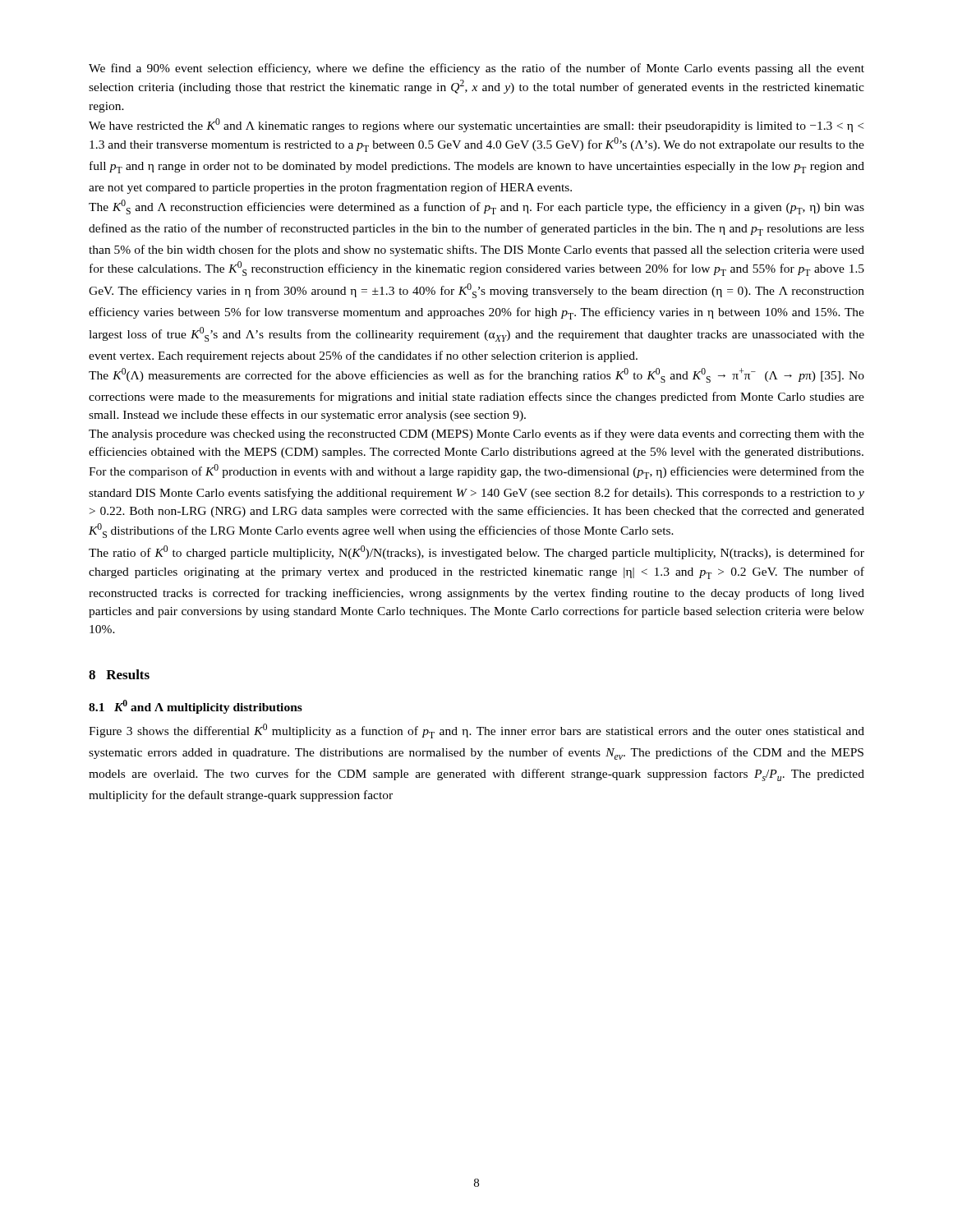
Task: Point to the block beginning "The analysis procedure was checked using"
Action: [x=476, y=484]
